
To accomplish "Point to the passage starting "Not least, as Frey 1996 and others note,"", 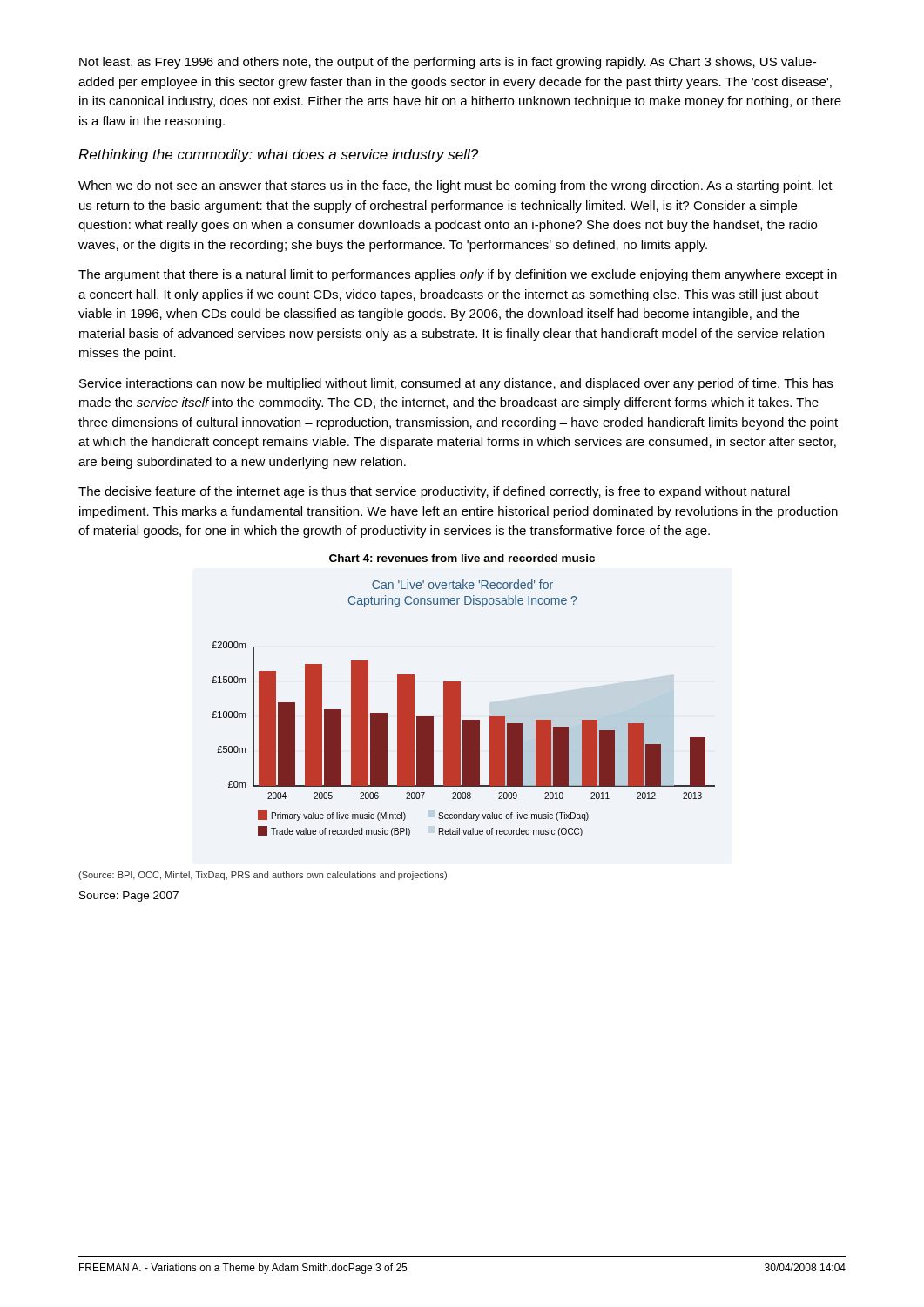I will point(460,91).
